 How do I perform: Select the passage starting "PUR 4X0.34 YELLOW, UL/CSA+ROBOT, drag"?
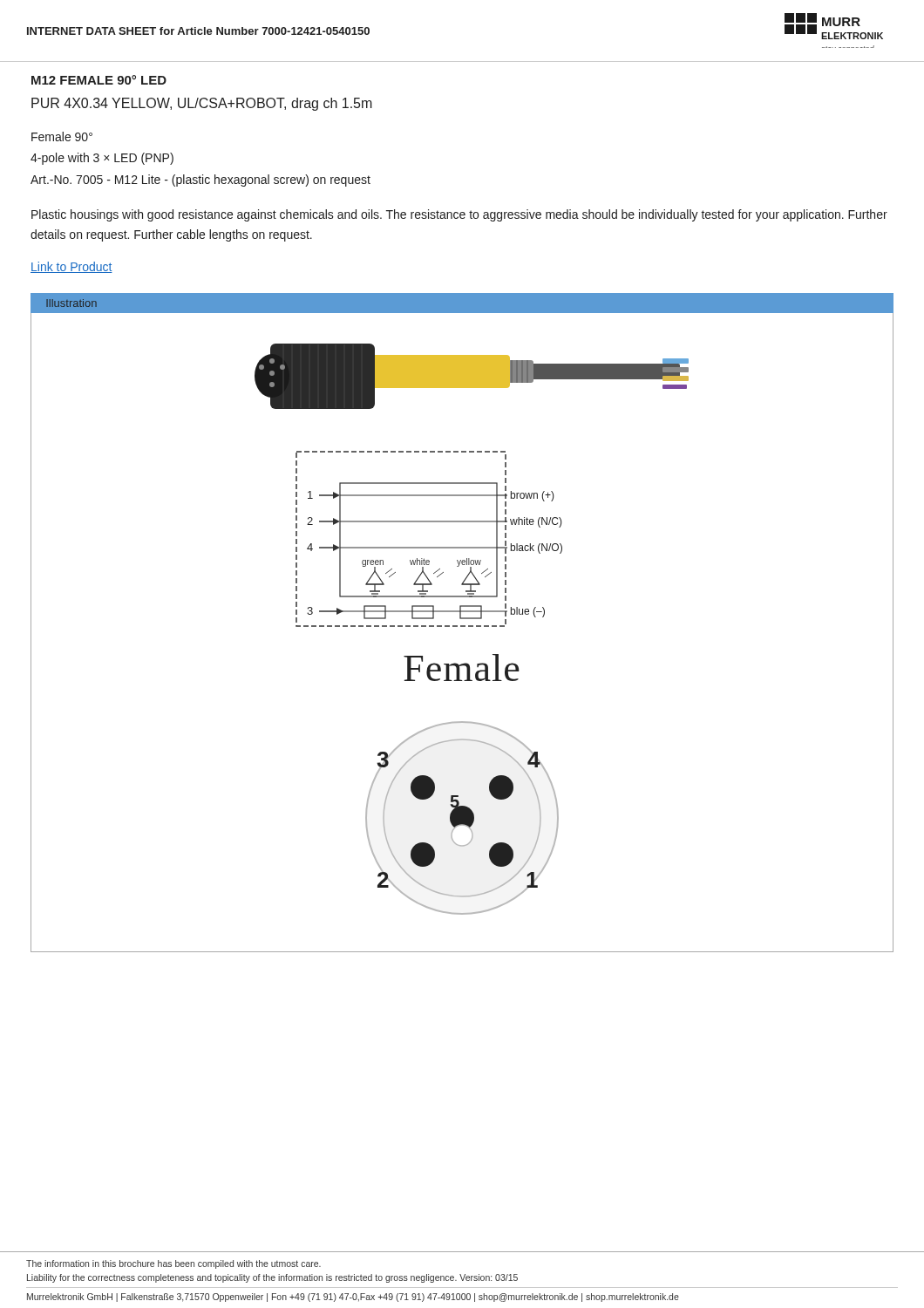[201, 103]
